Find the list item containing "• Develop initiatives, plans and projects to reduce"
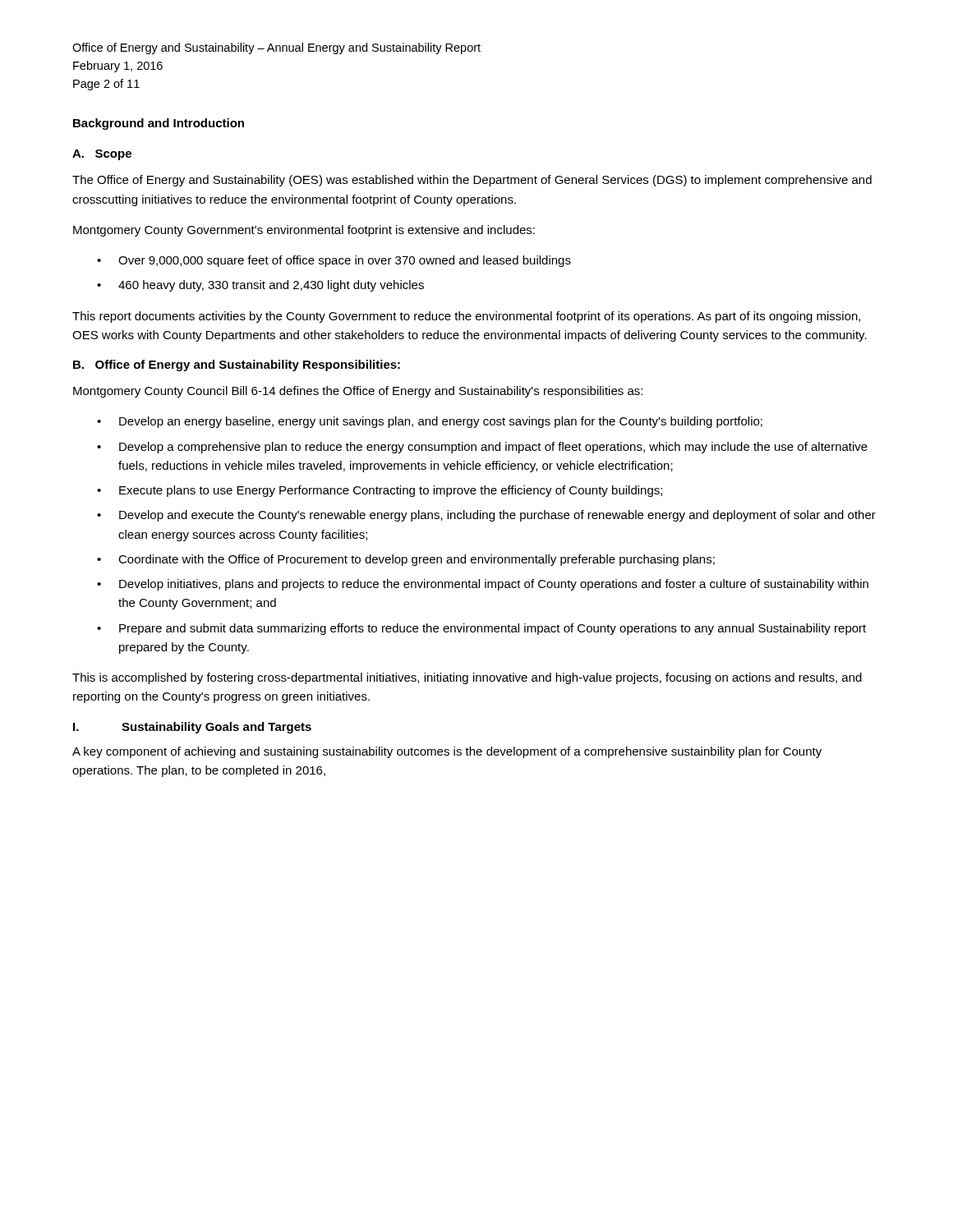953x1232 pixels. pos(489,593)
